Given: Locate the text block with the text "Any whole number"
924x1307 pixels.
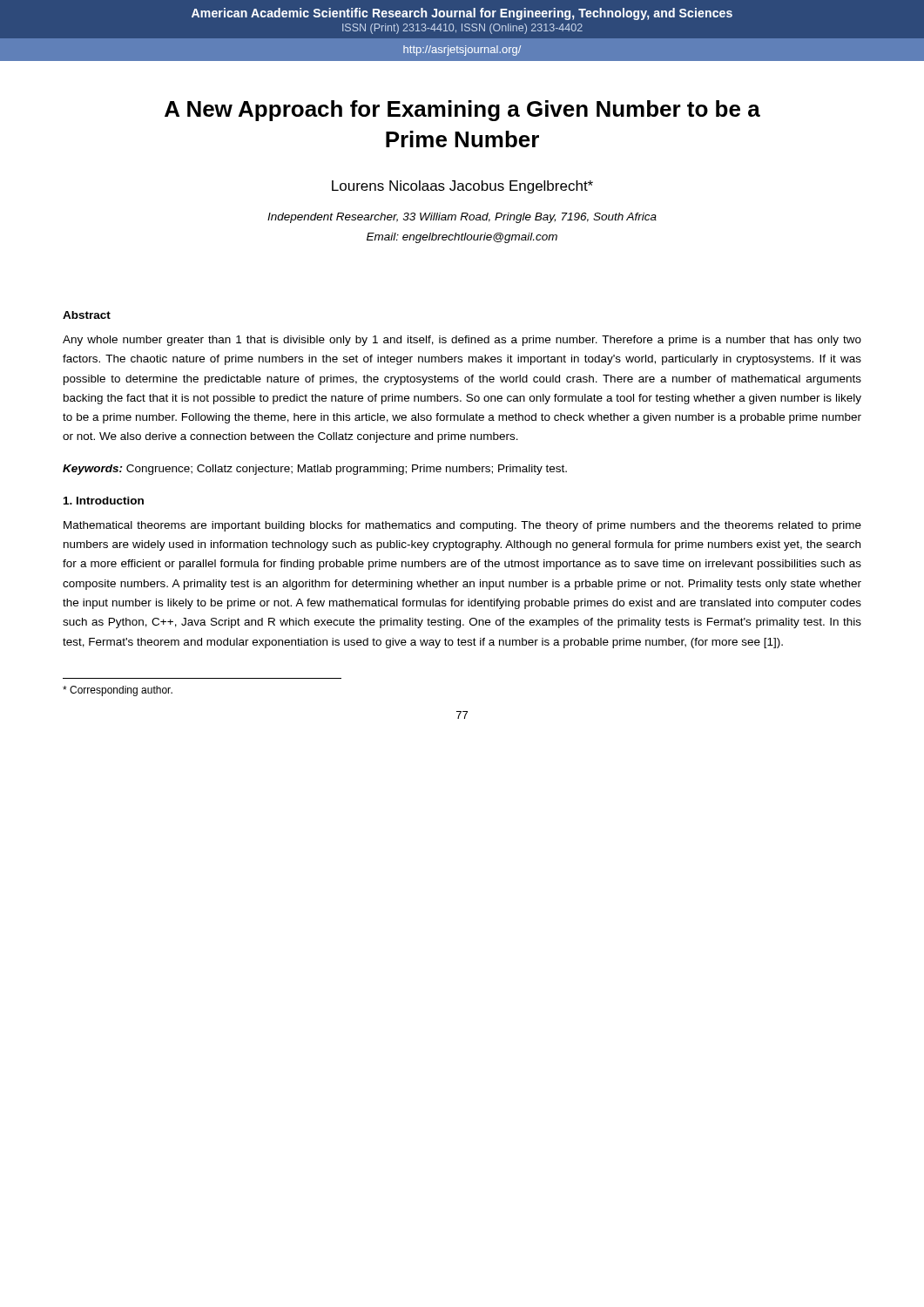Looking at the screenshot, I should (462, 388).
